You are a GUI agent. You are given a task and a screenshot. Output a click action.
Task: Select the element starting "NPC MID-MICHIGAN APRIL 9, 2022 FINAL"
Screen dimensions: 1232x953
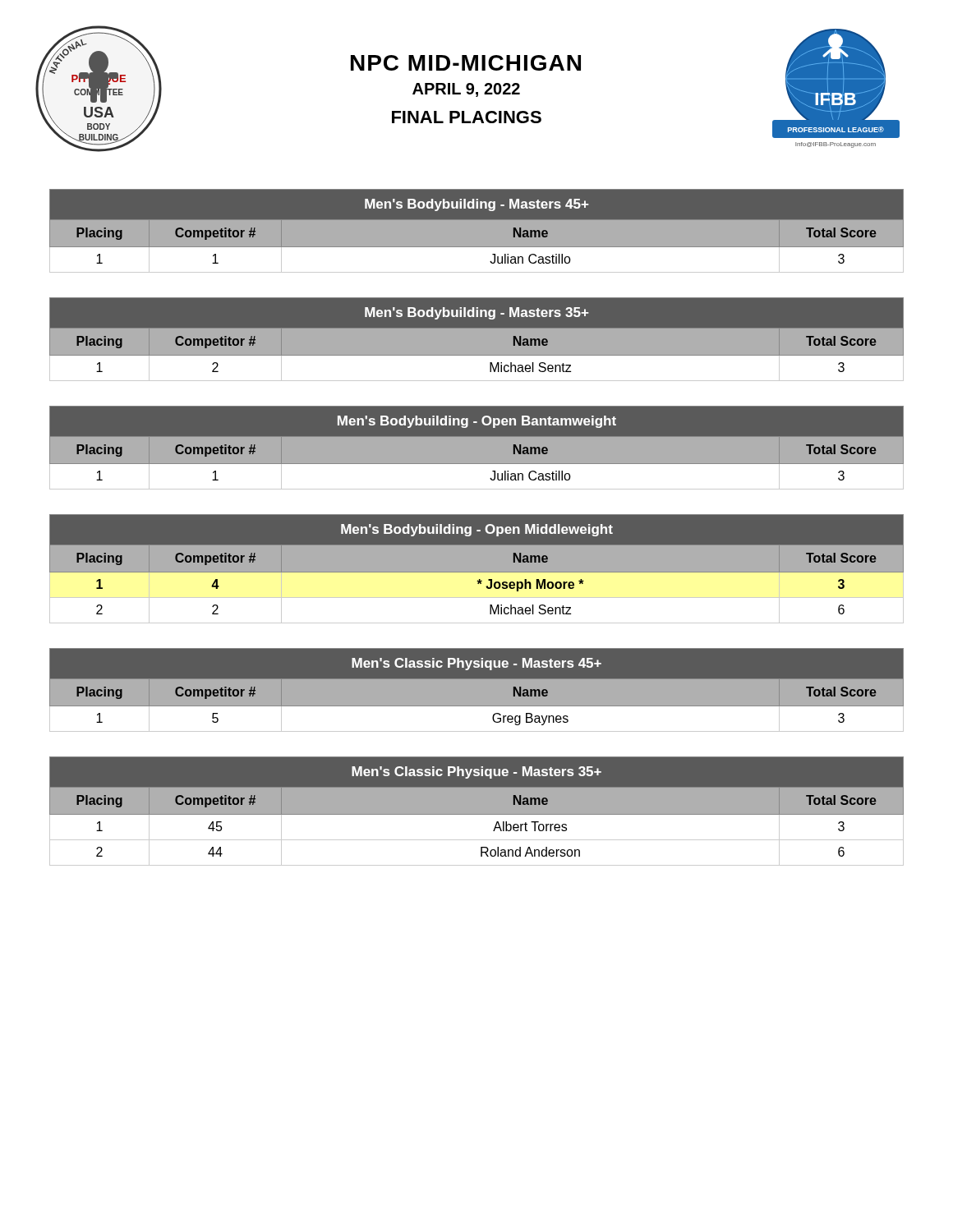point(466,89)
